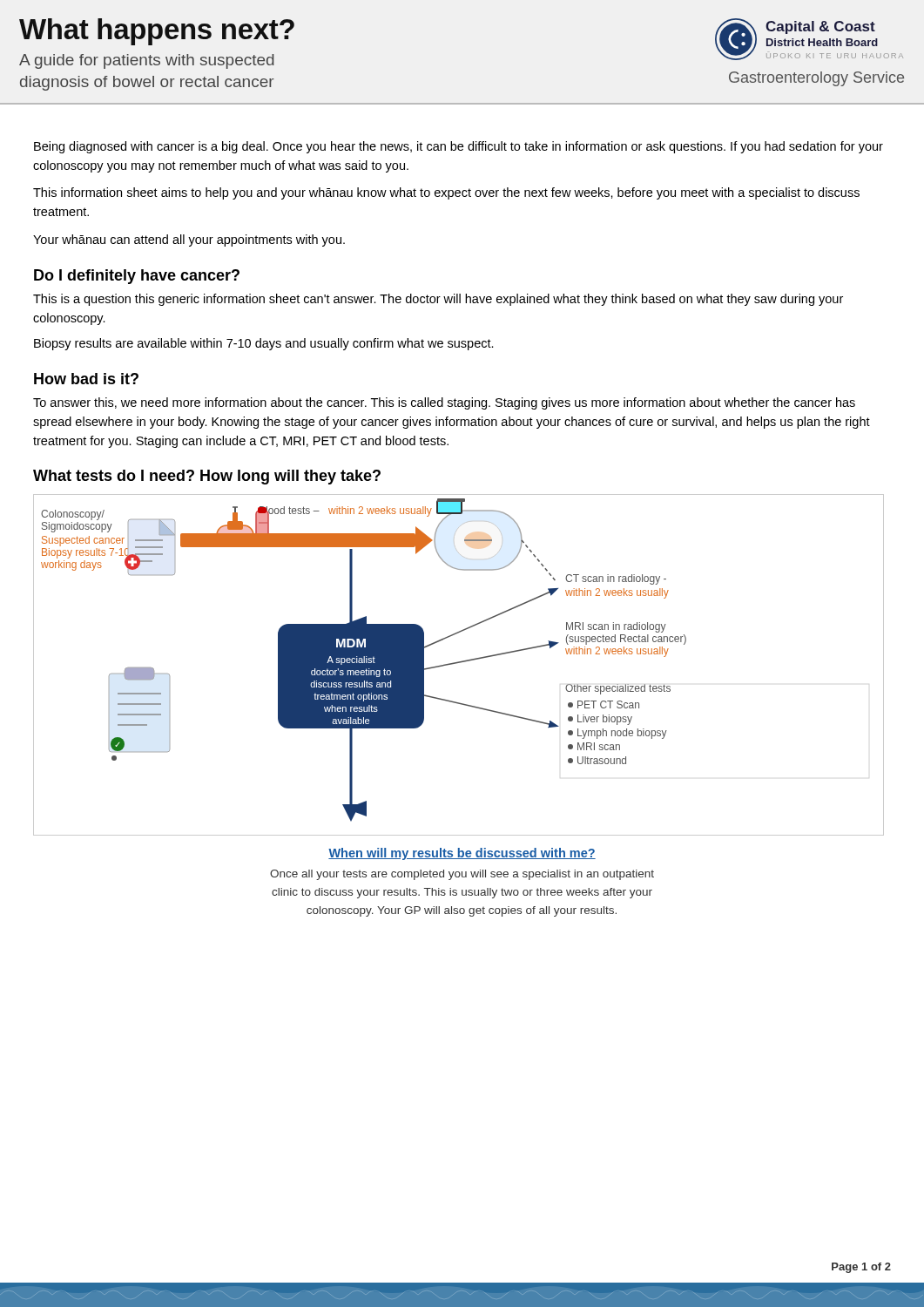
Task: Click the passage that begins "Your whānau can attend"
Action: [x=189, y=240]
